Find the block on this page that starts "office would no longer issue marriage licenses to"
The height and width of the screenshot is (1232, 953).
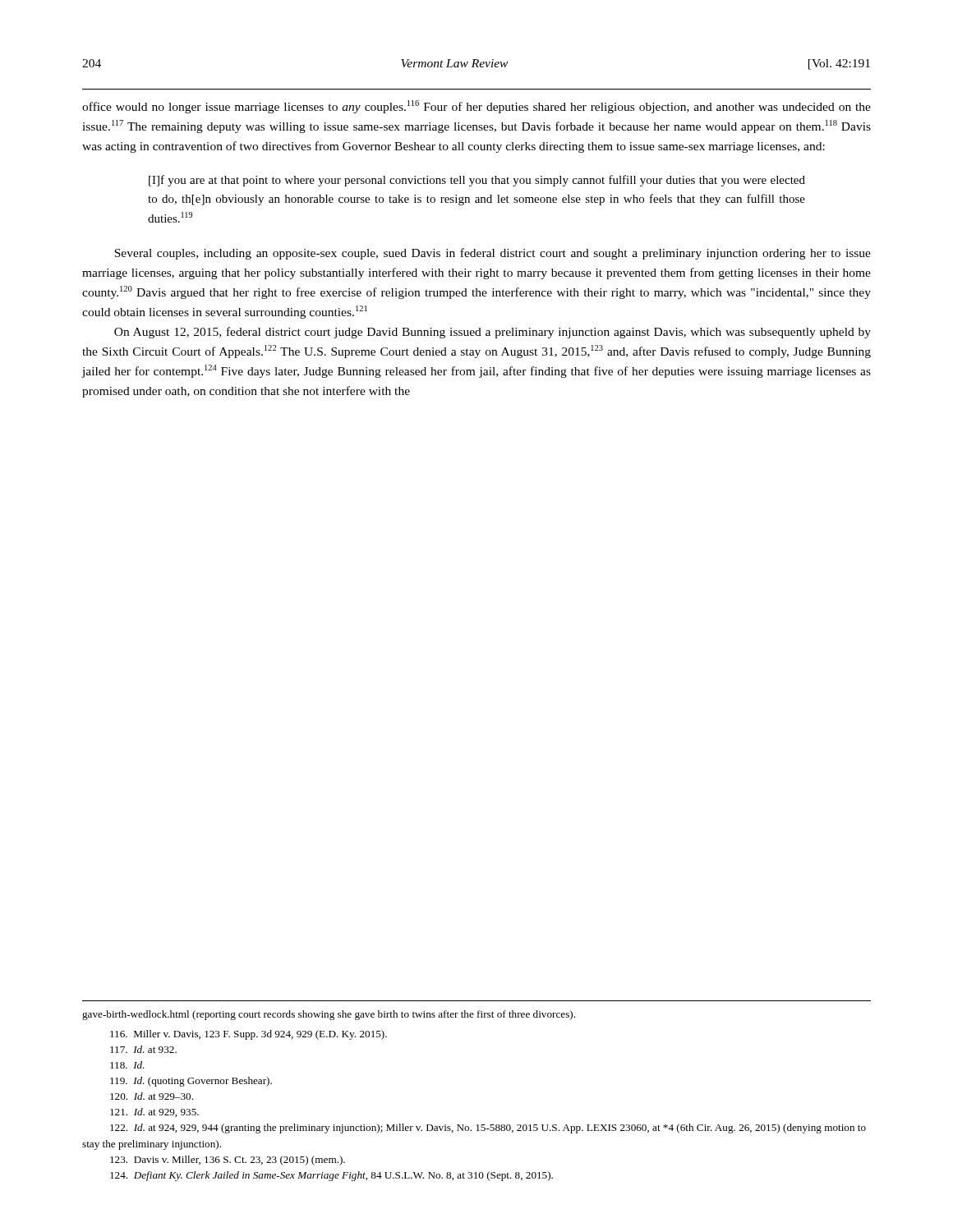[476, 127]
